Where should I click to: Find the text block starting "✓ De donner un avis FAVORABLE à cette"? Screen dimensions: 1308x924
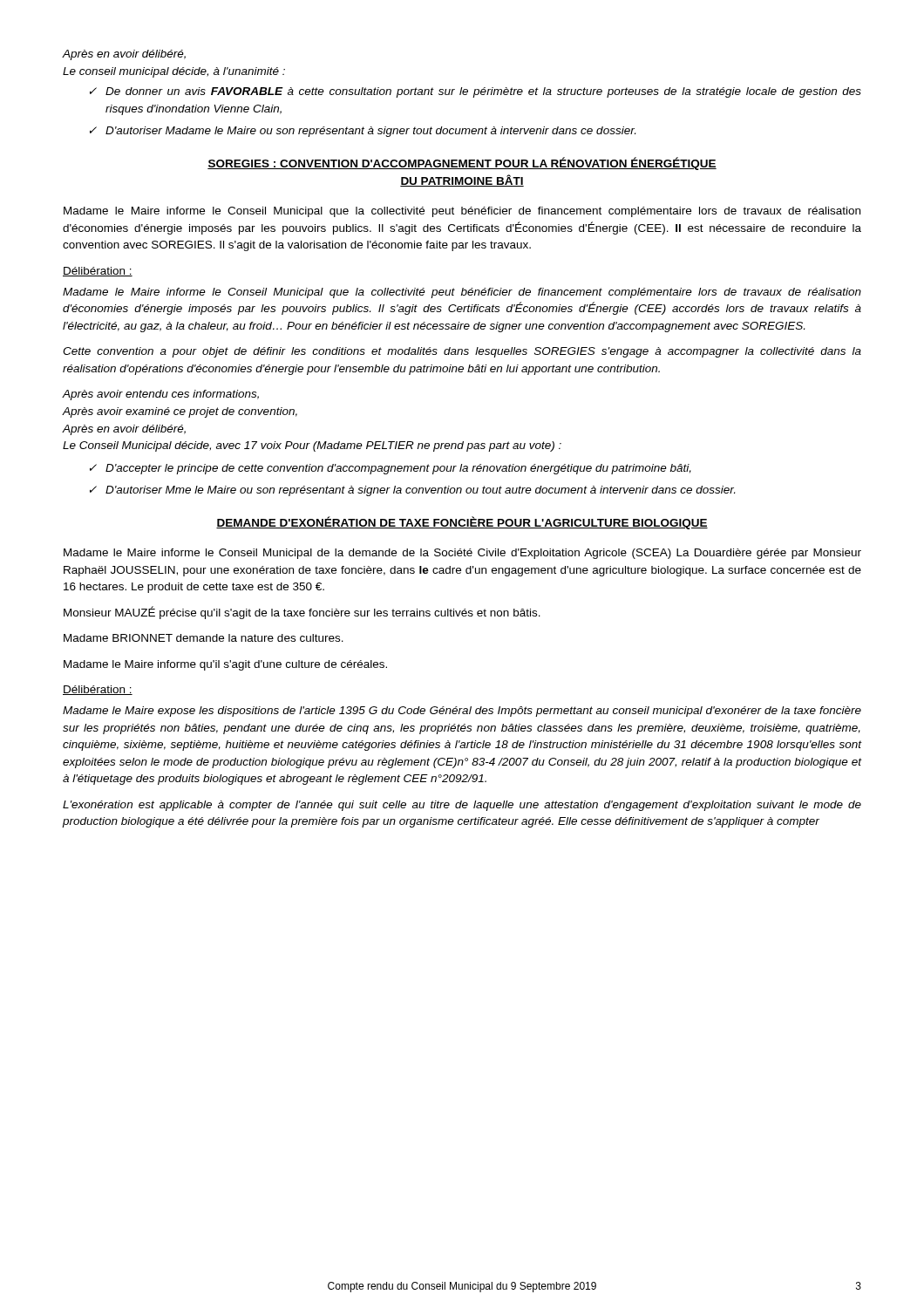(x=474, y=100)
